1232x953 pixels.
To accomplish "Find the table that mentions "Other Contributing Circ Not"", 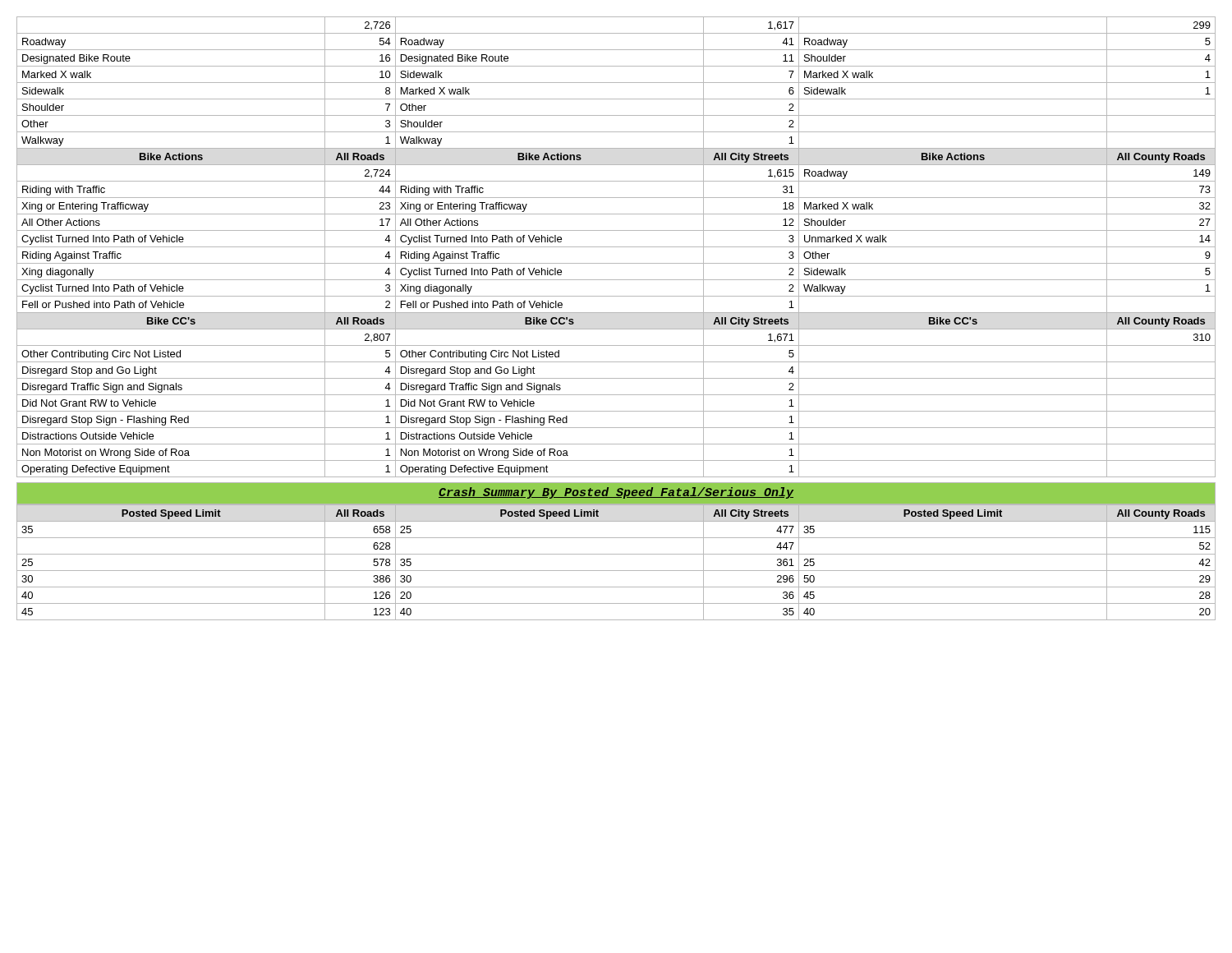I will pos(616,247).
